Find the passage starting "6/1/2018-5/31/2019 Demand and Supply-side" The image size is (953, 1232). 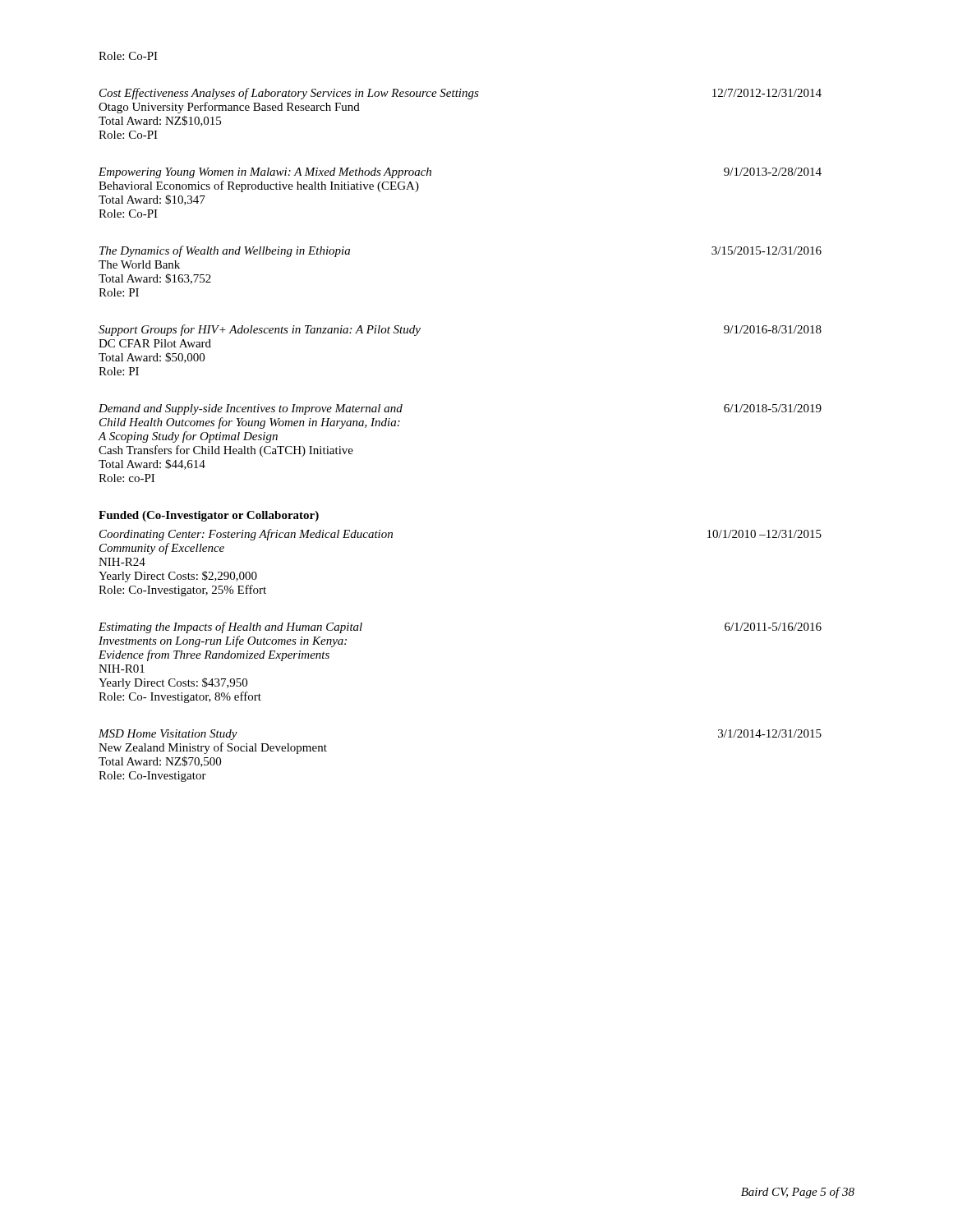249,409
